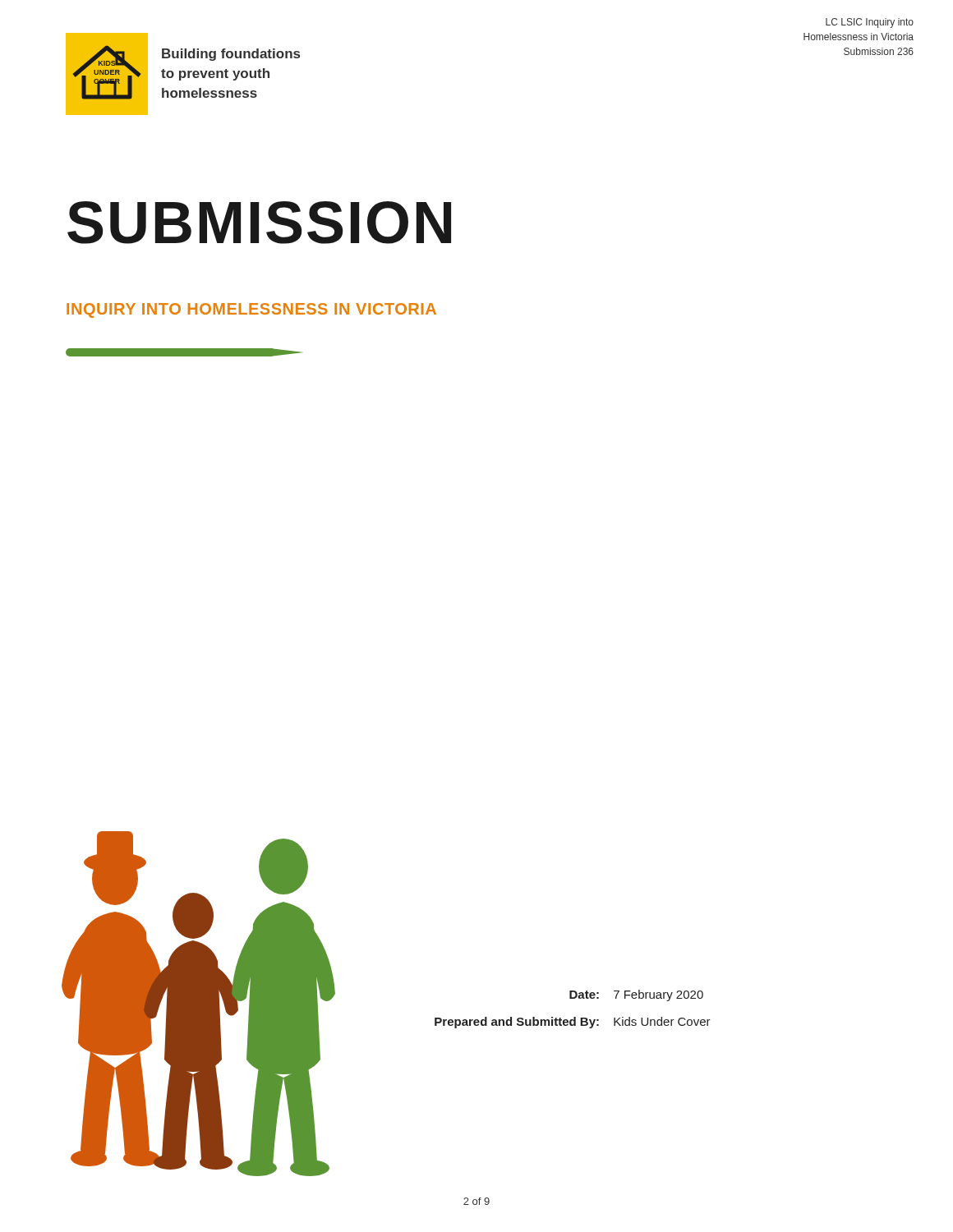Click on the logo
The width and height of the screenshot is (953, 1232).
[183, 74]
